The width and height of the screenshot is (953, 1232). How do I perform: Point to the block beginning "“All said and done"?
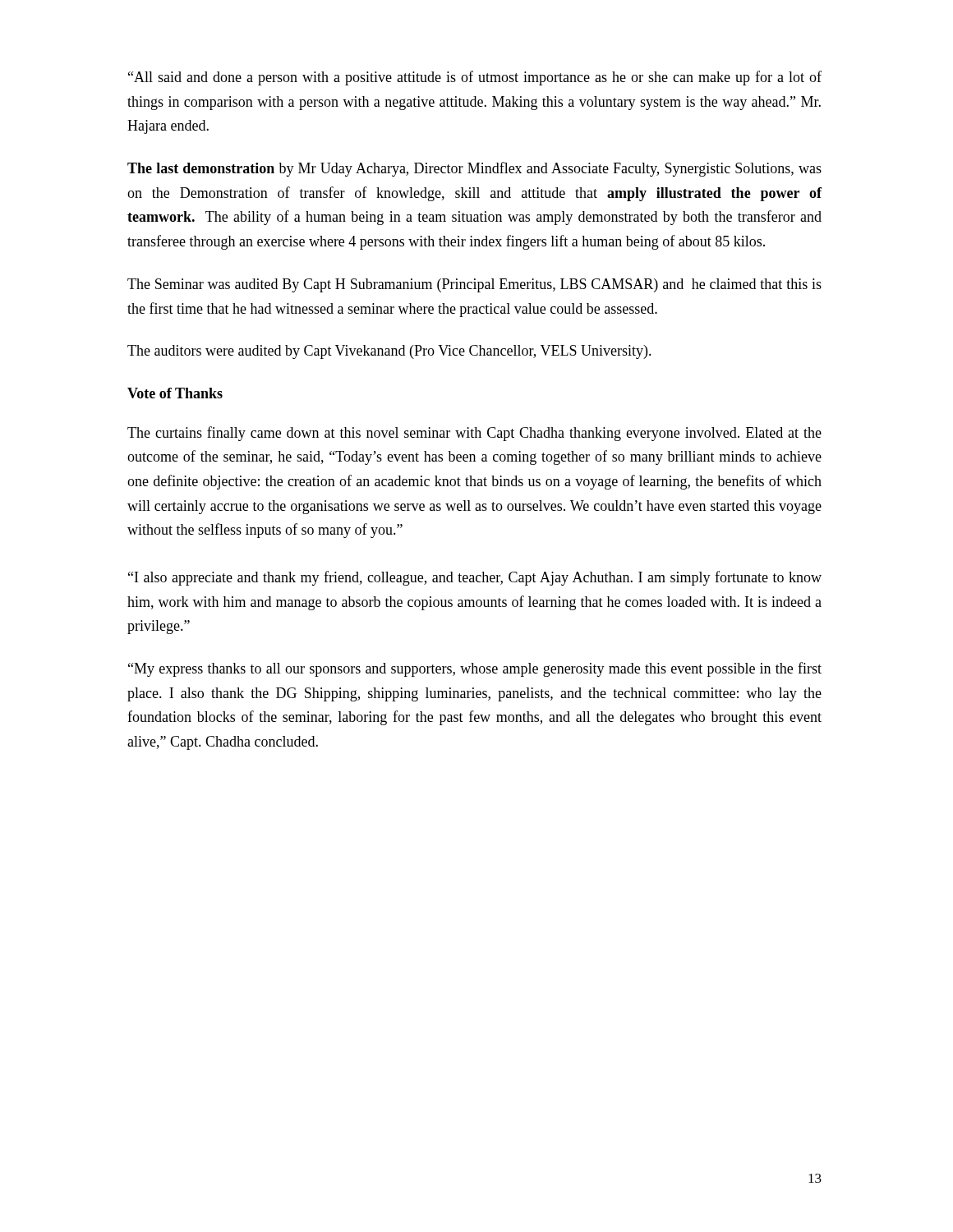click(x=474, y=102)
